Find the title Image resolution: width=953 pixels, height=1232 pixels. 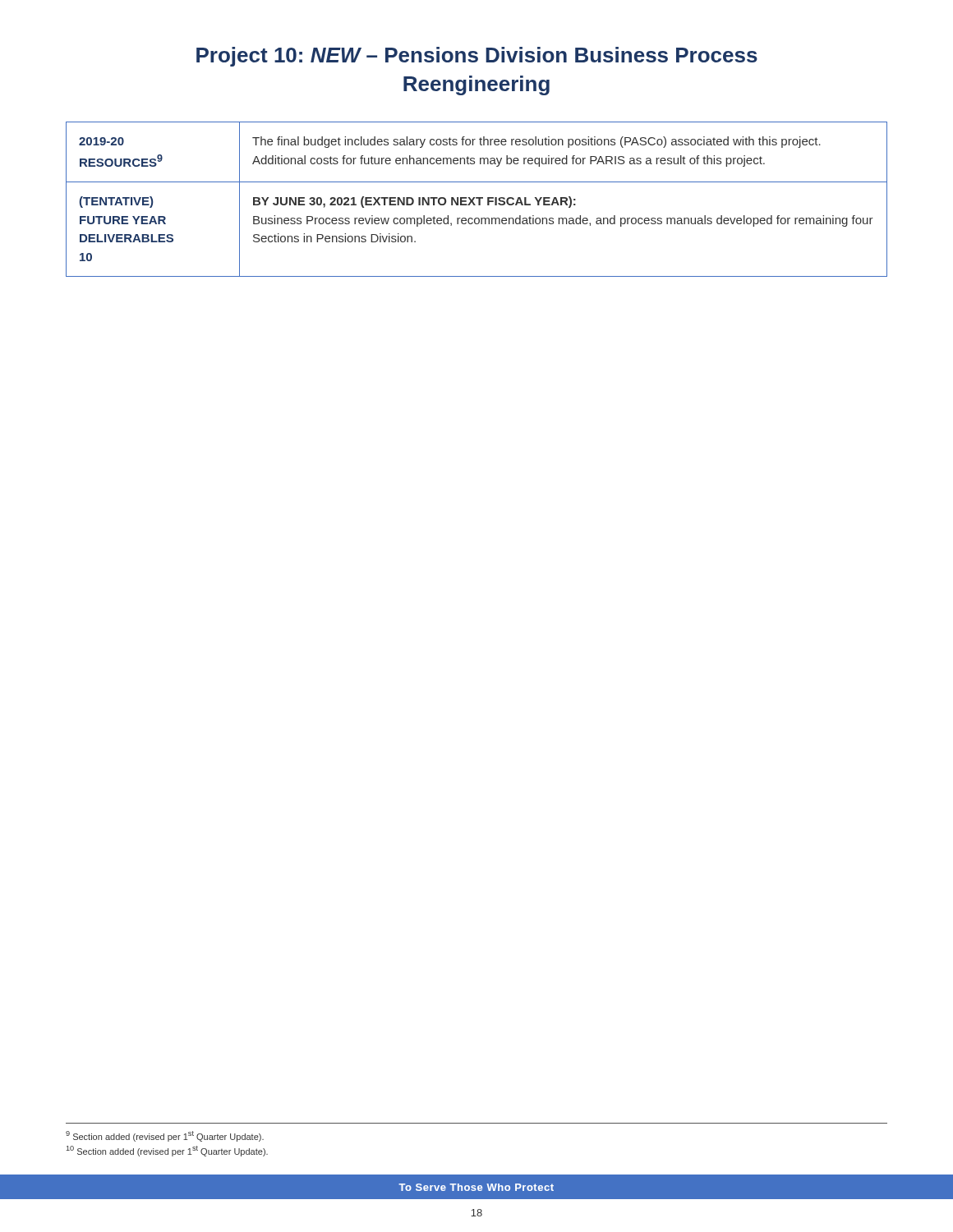[x=476, y=69]
